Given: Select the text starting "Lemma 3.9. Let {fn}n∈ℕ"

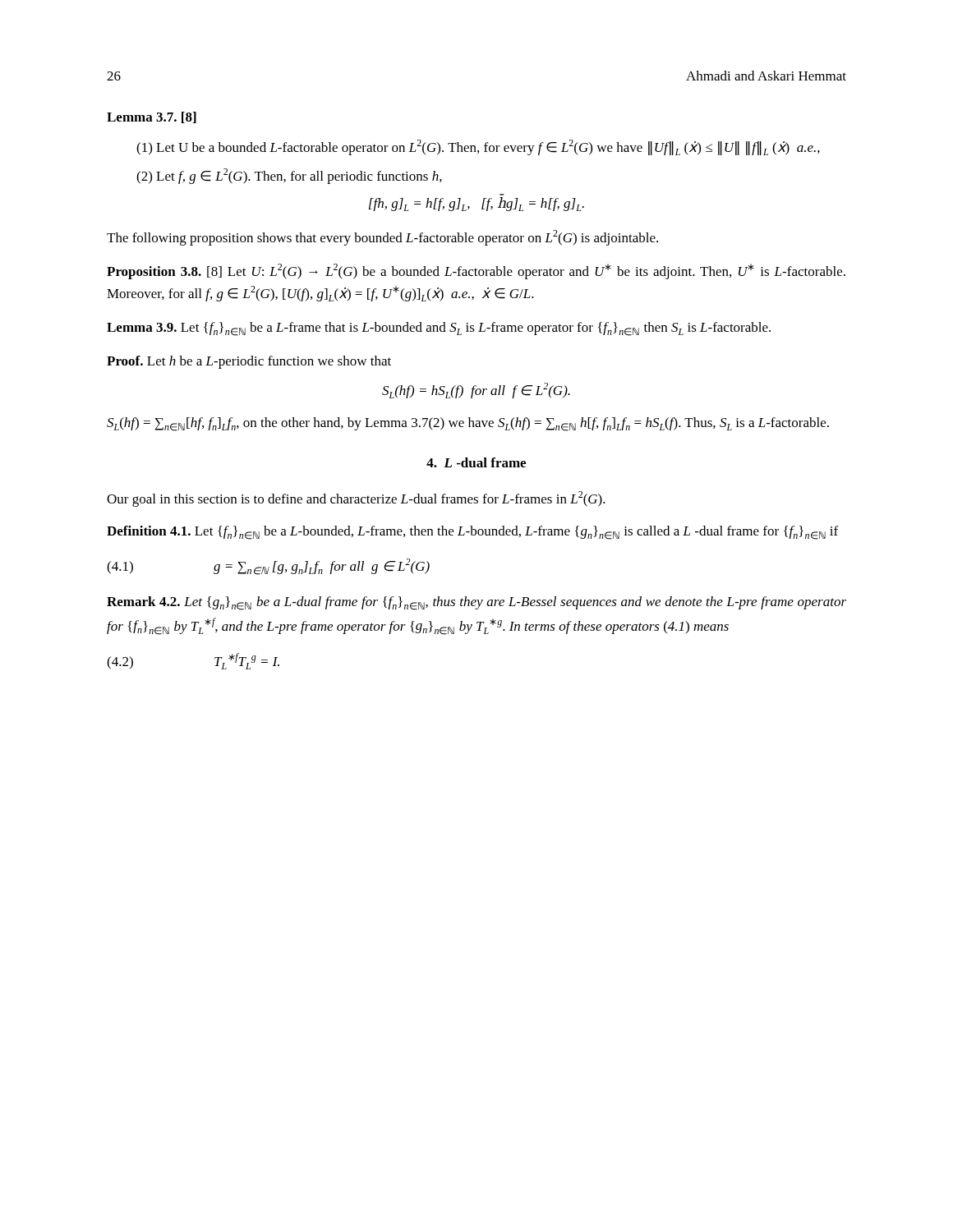Looking at the screenshot, I should coord(439,329).
